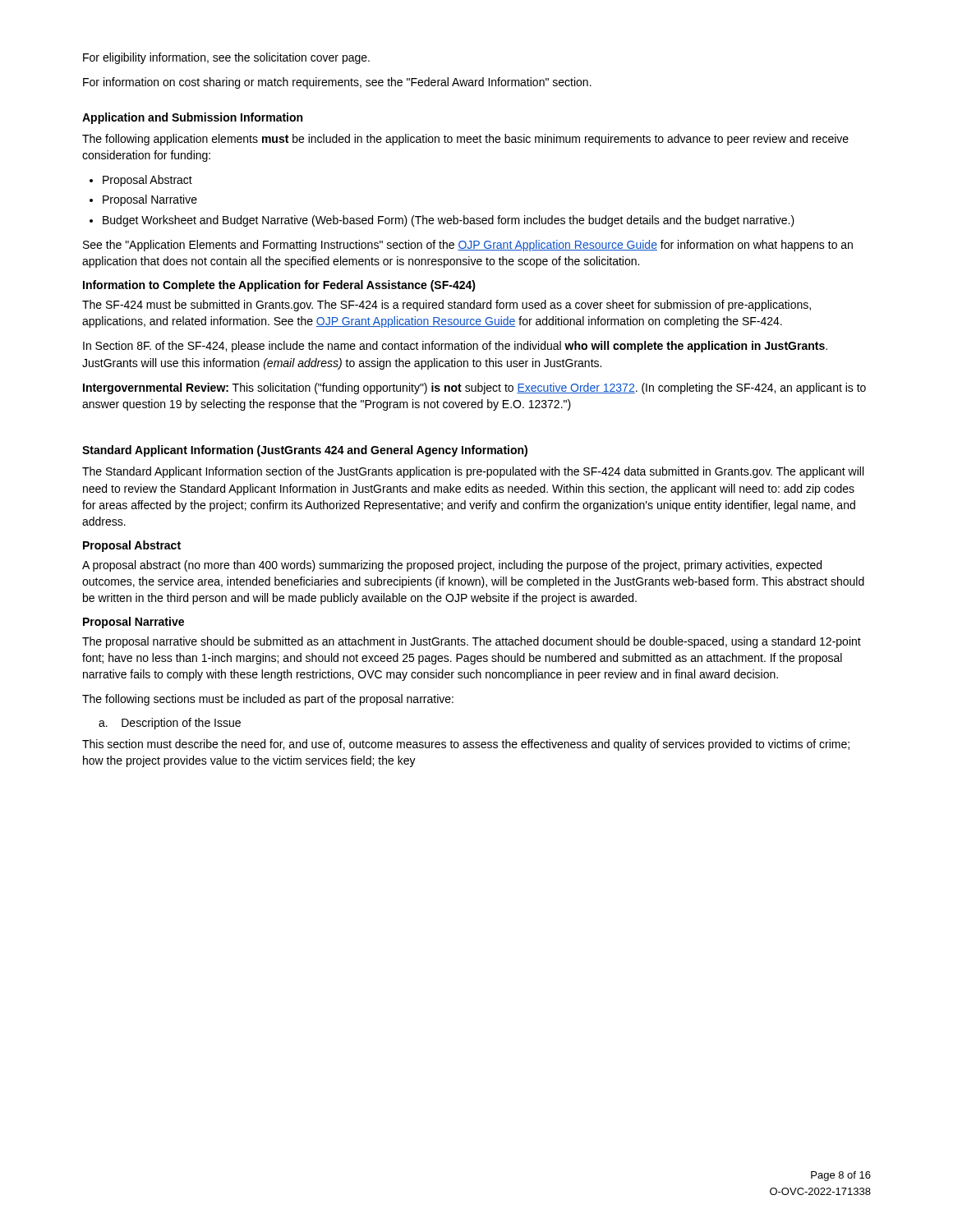
Task: Locate the block starting "Information to Complete"
Action: click(x=279, y=285)
